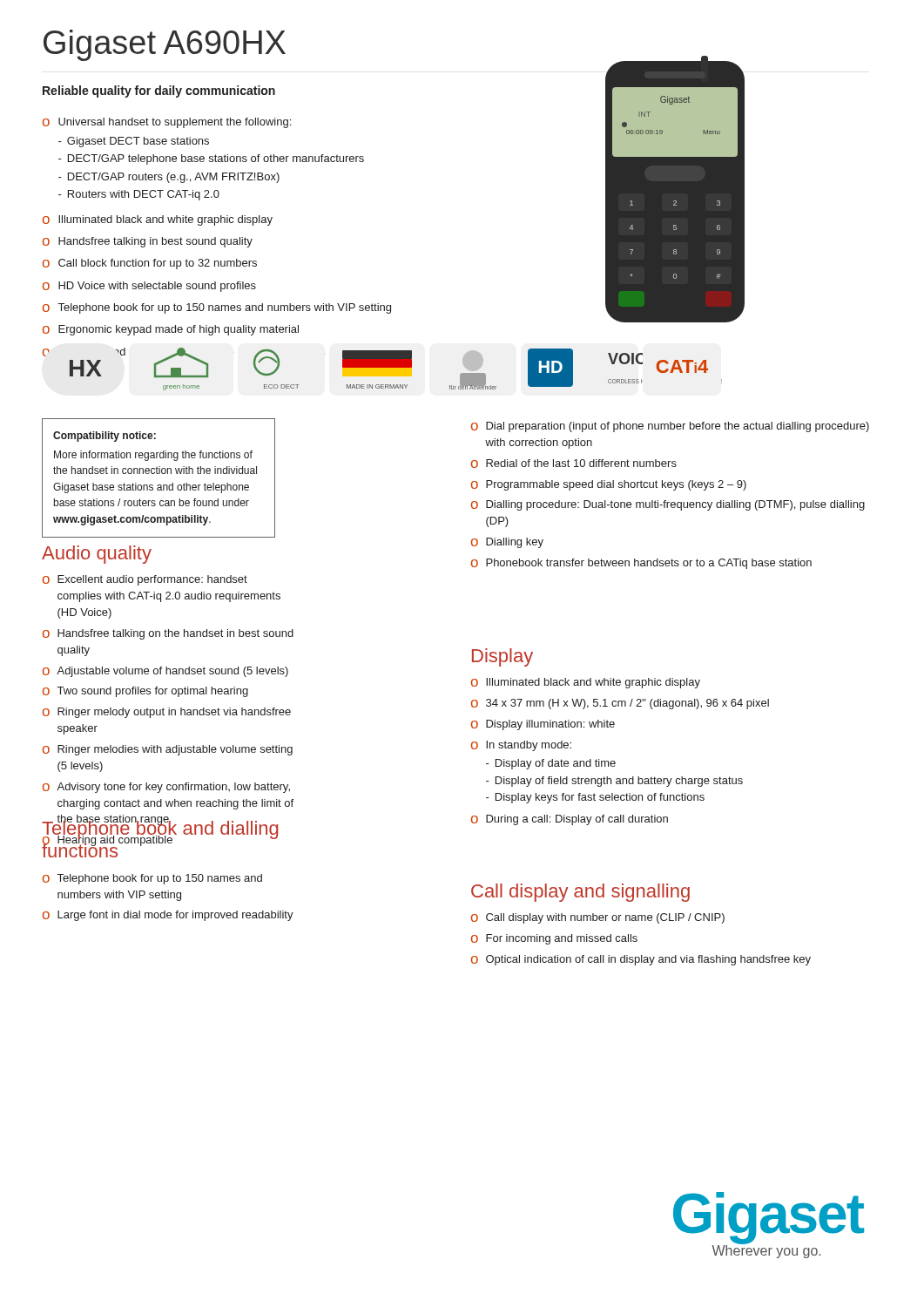The image size is (924, 1307).
Task: Where is the passage that starts "o Ergonomic keypad made of high quality"?
Action: click(x=171, y=330)
